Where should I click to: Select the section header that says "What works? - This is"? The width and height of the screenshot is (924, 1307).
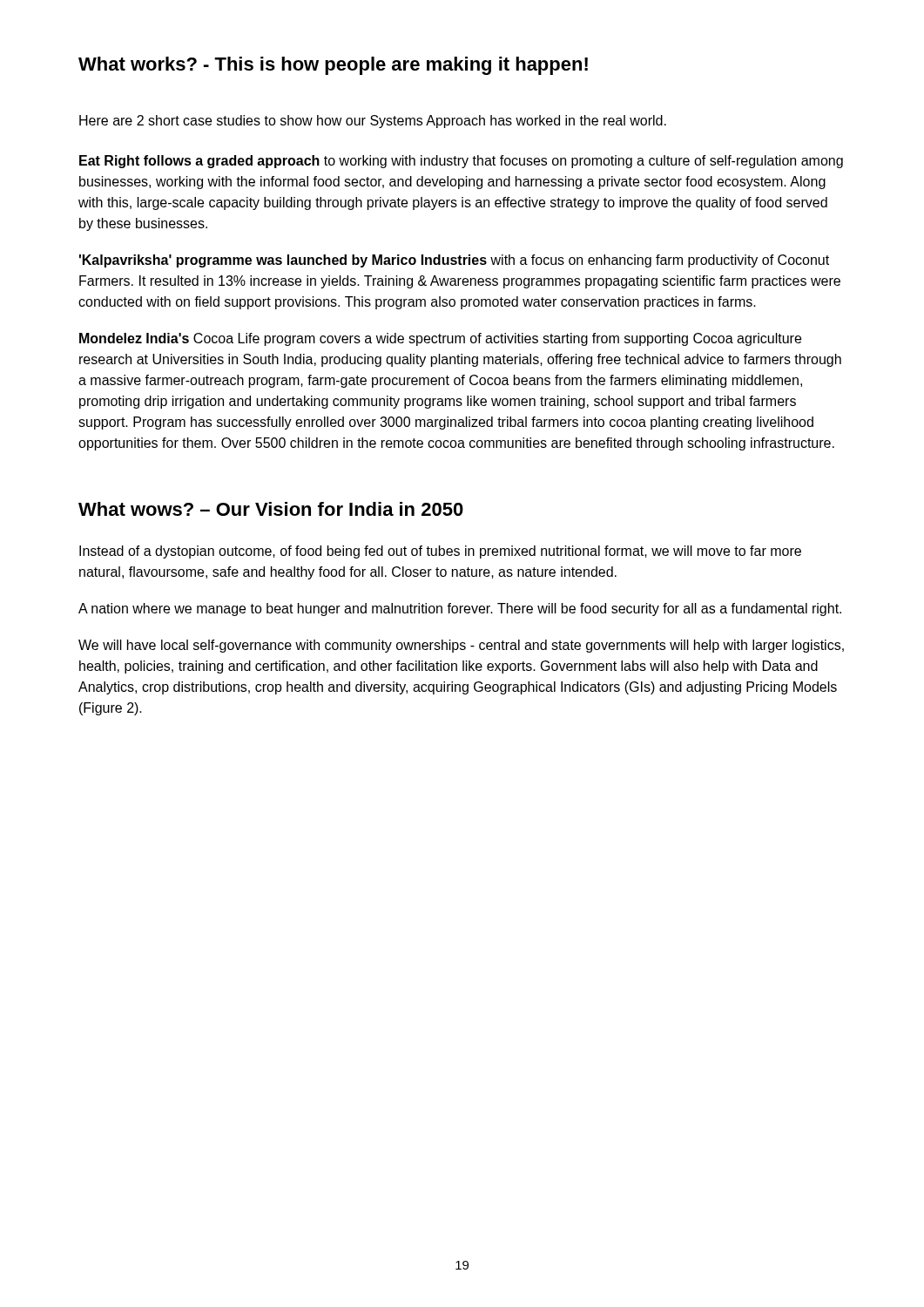click(334, 64)
